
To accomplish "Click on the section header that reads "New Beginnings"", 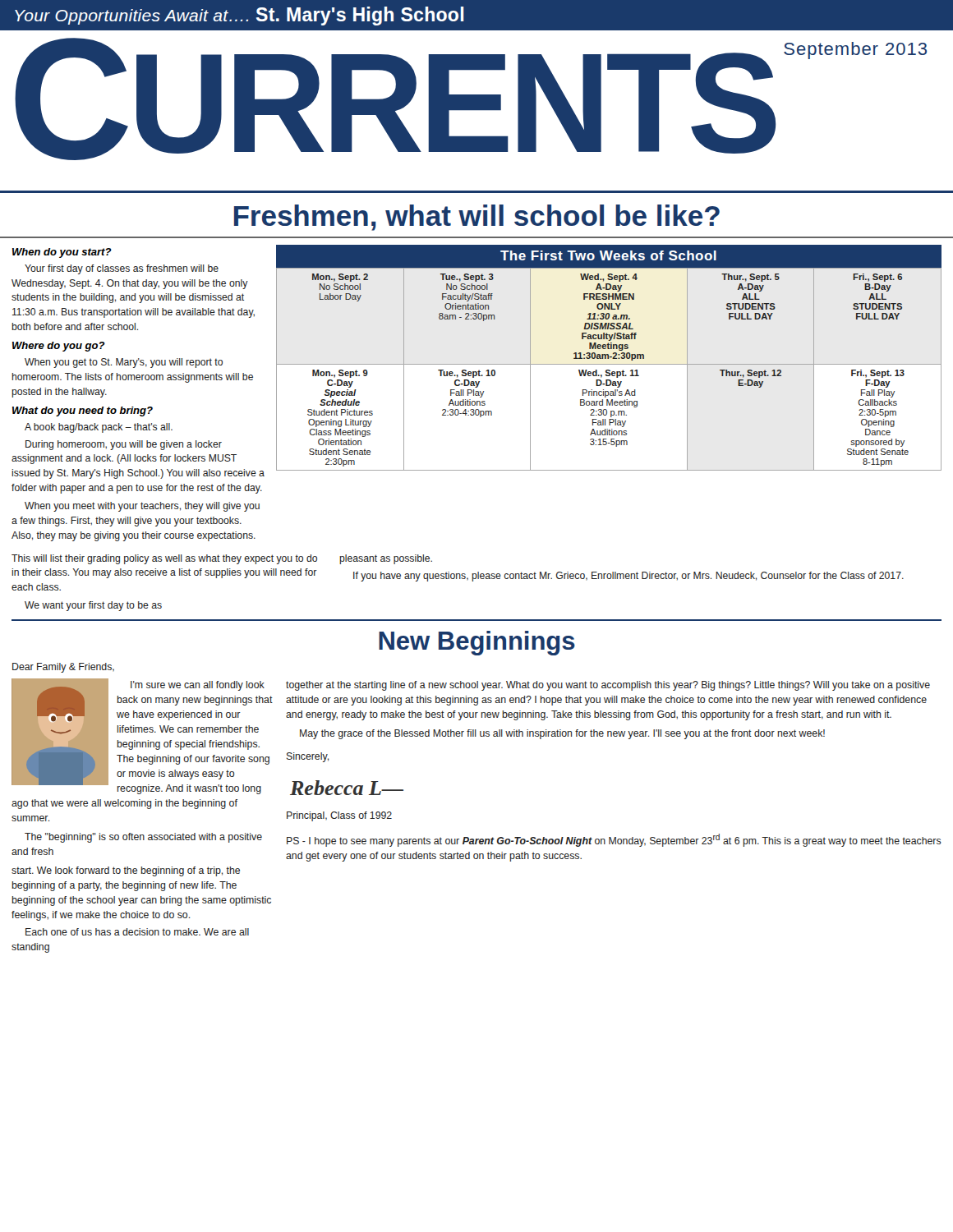I will click(476, 641).
